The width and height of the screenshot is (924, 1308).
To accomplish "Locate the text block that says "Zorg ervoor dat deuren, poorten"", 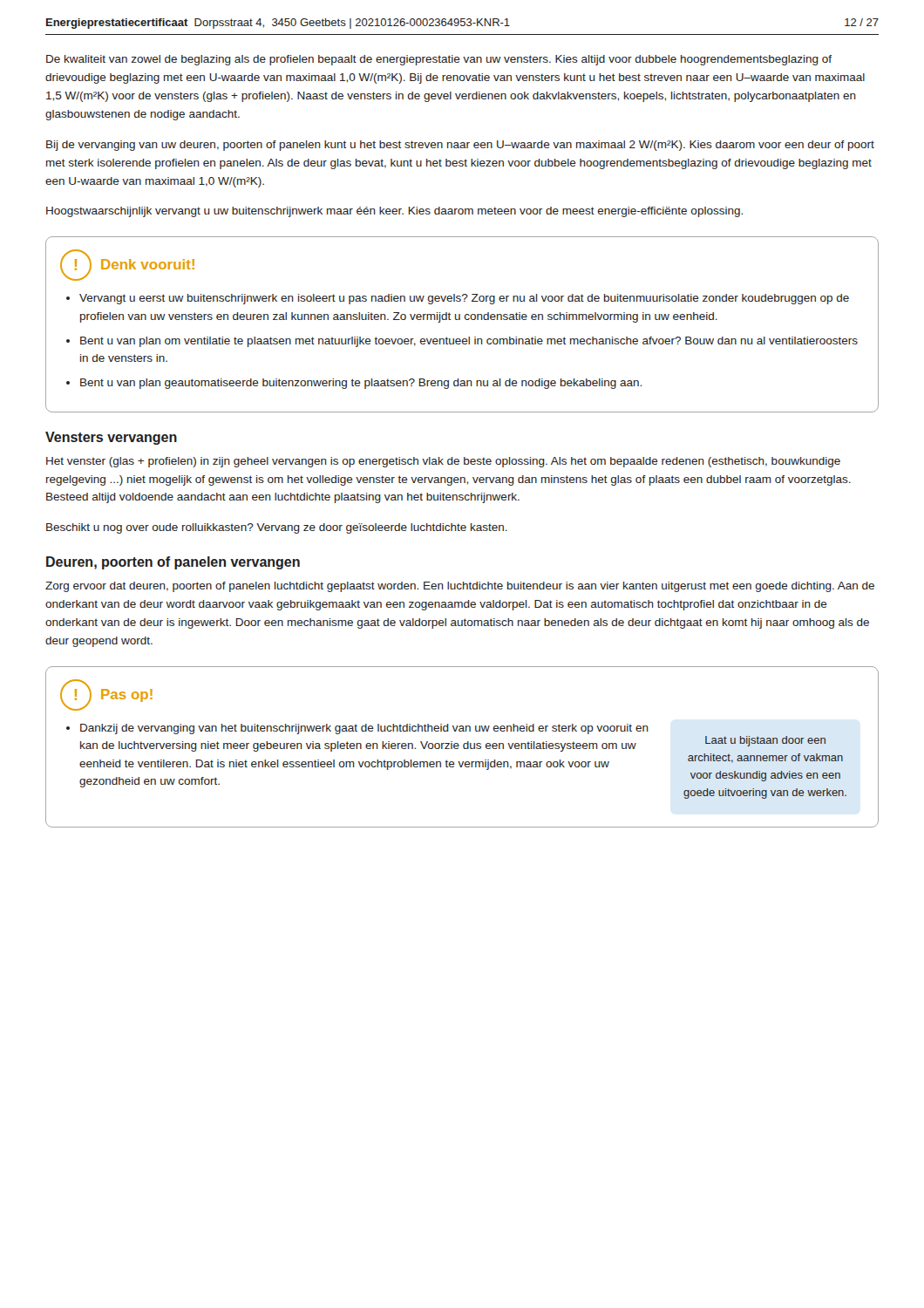I will 460,613.
